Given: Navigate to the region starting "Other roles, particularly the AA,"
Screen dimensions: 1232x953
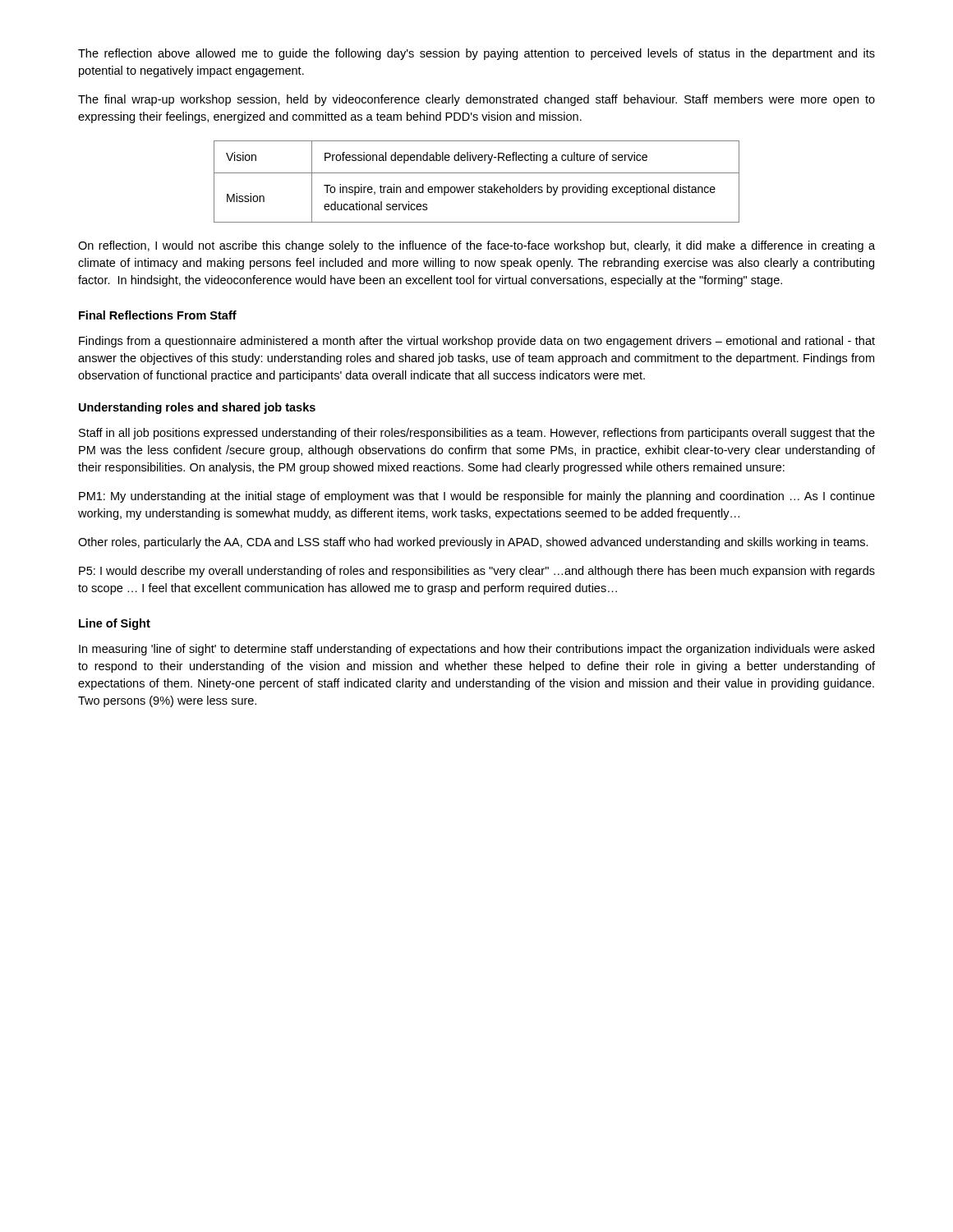Looking at the screenshot, I should tap(473, 542).
